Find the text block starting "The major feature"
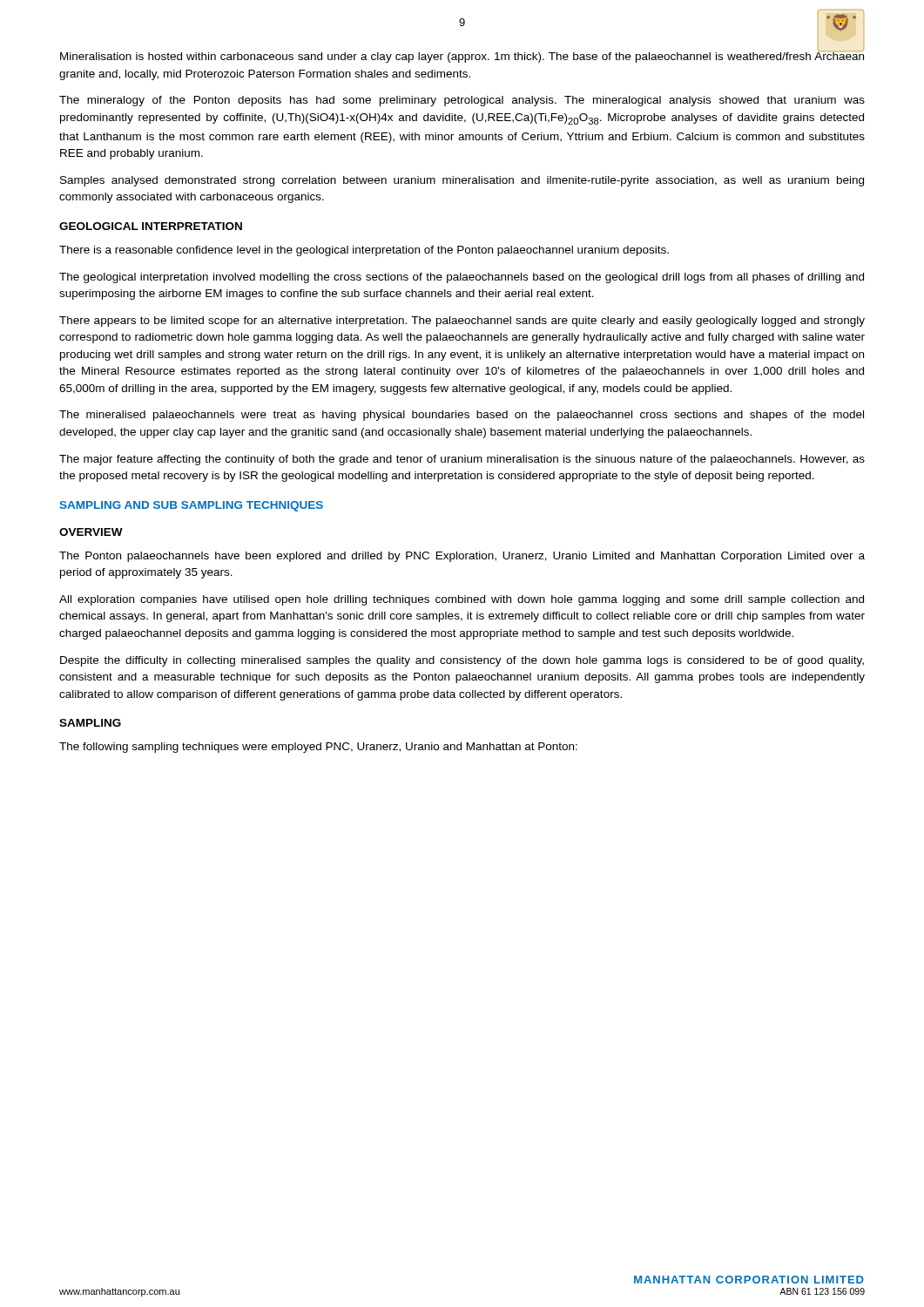 pos(462,467)
